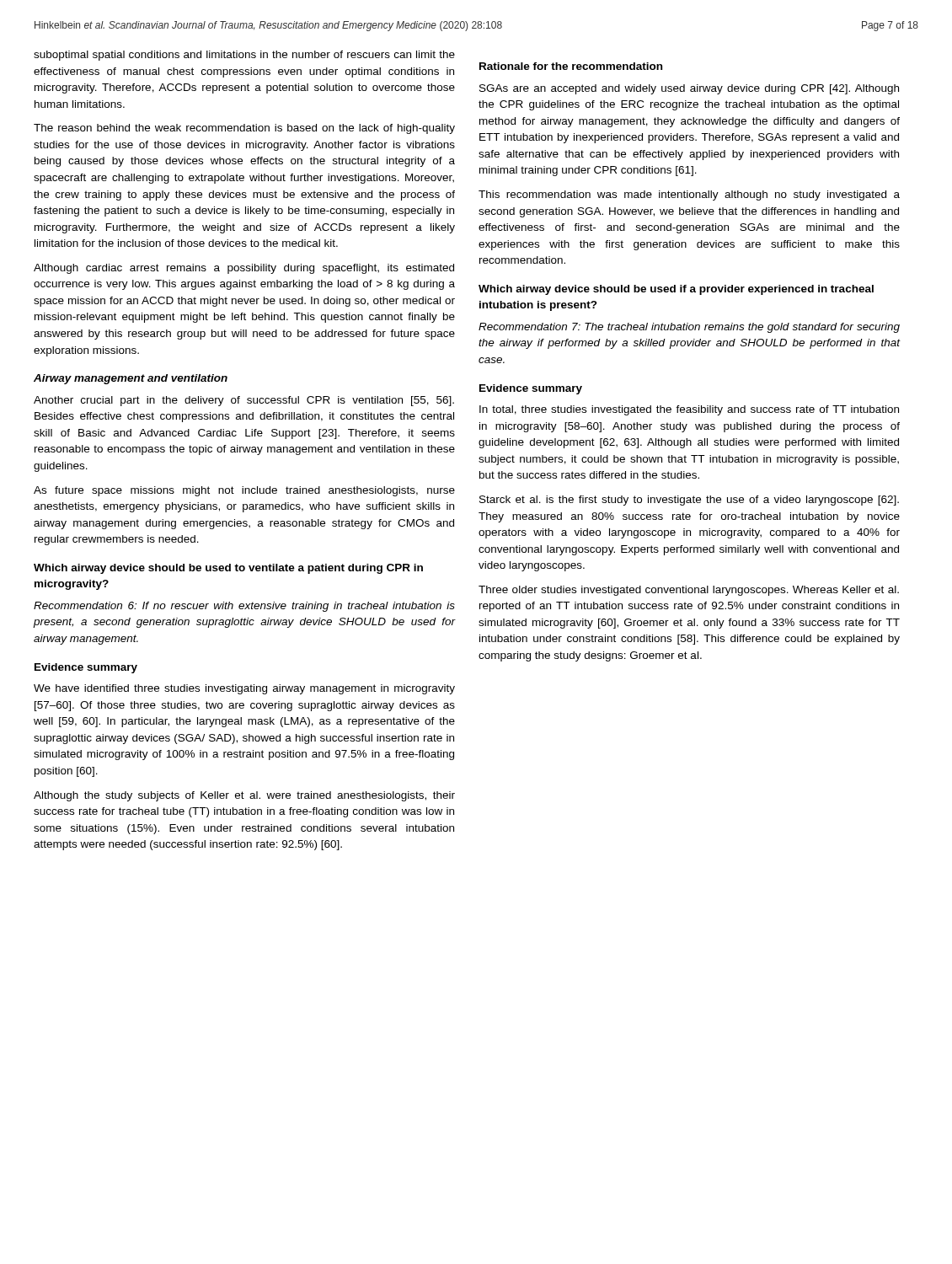The height and width of the screenshot is (1264, 952).
Task: Find the region starting "Although cardiac arrest remains a"
Action: tap(244, 309)
